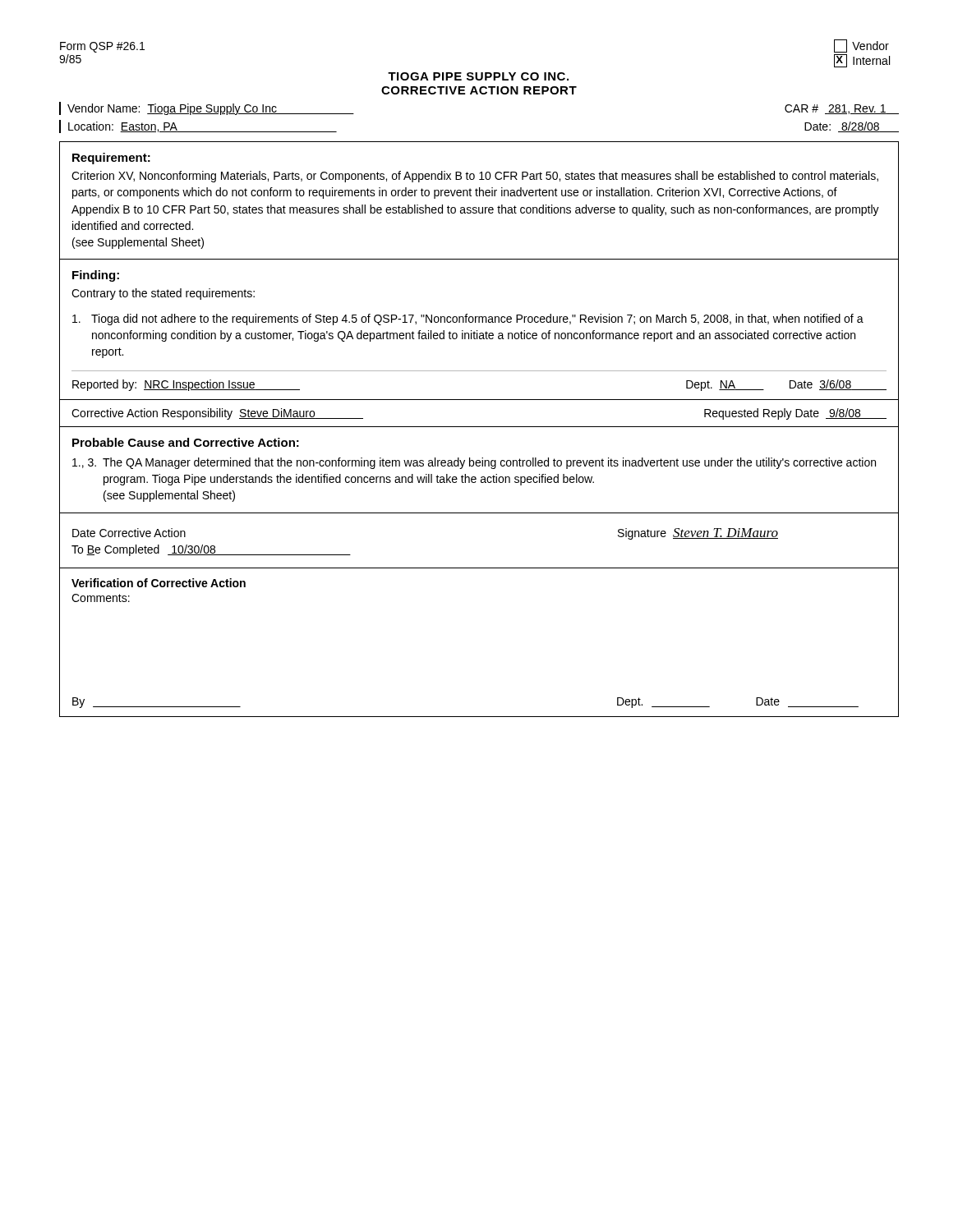Find the block on this page that starts "Reported by: NRC"

click(167, 386)
